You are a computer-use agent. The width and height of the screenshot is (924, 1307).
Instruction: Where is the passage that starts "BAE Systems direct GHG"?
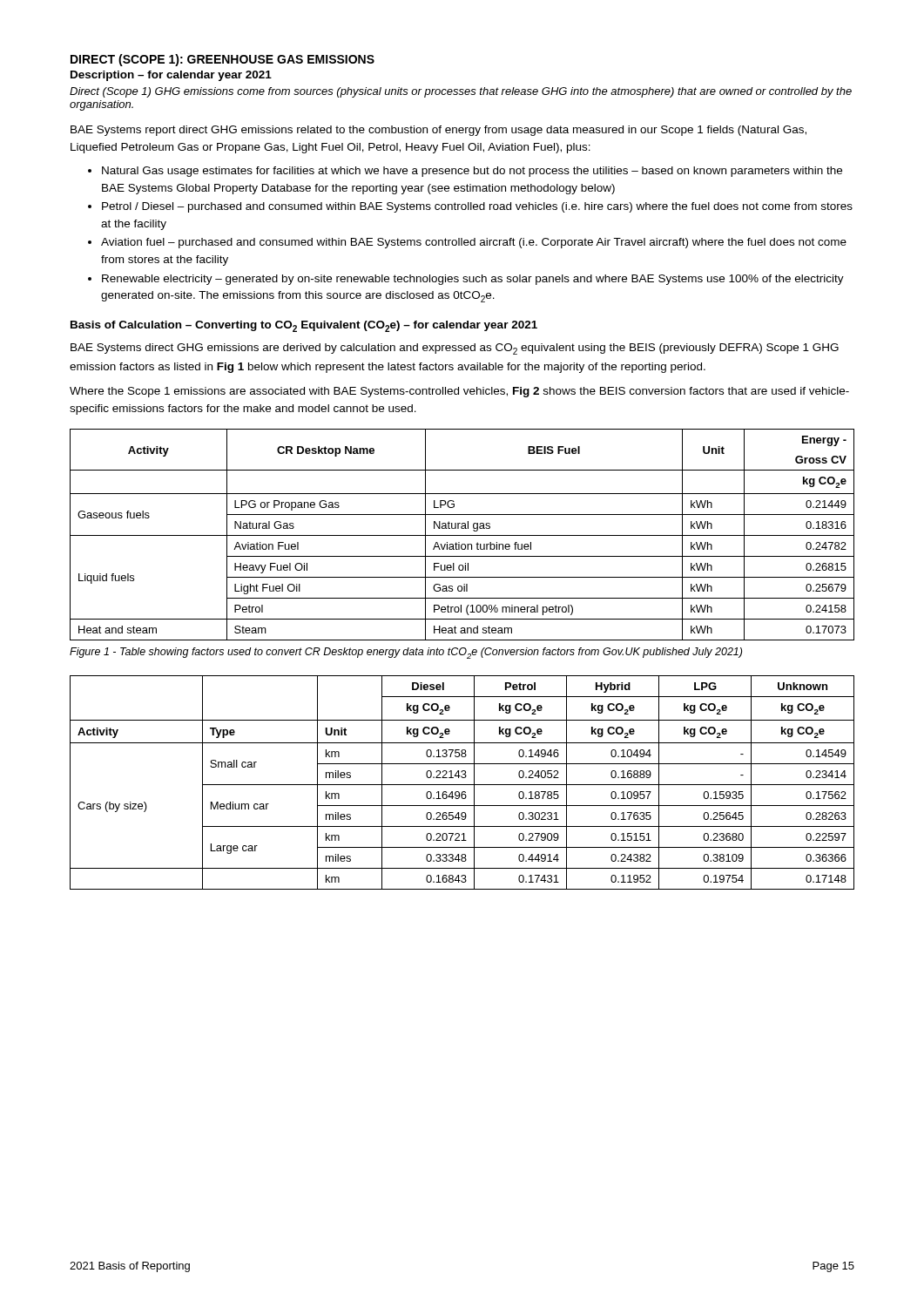tap(454, 357)
